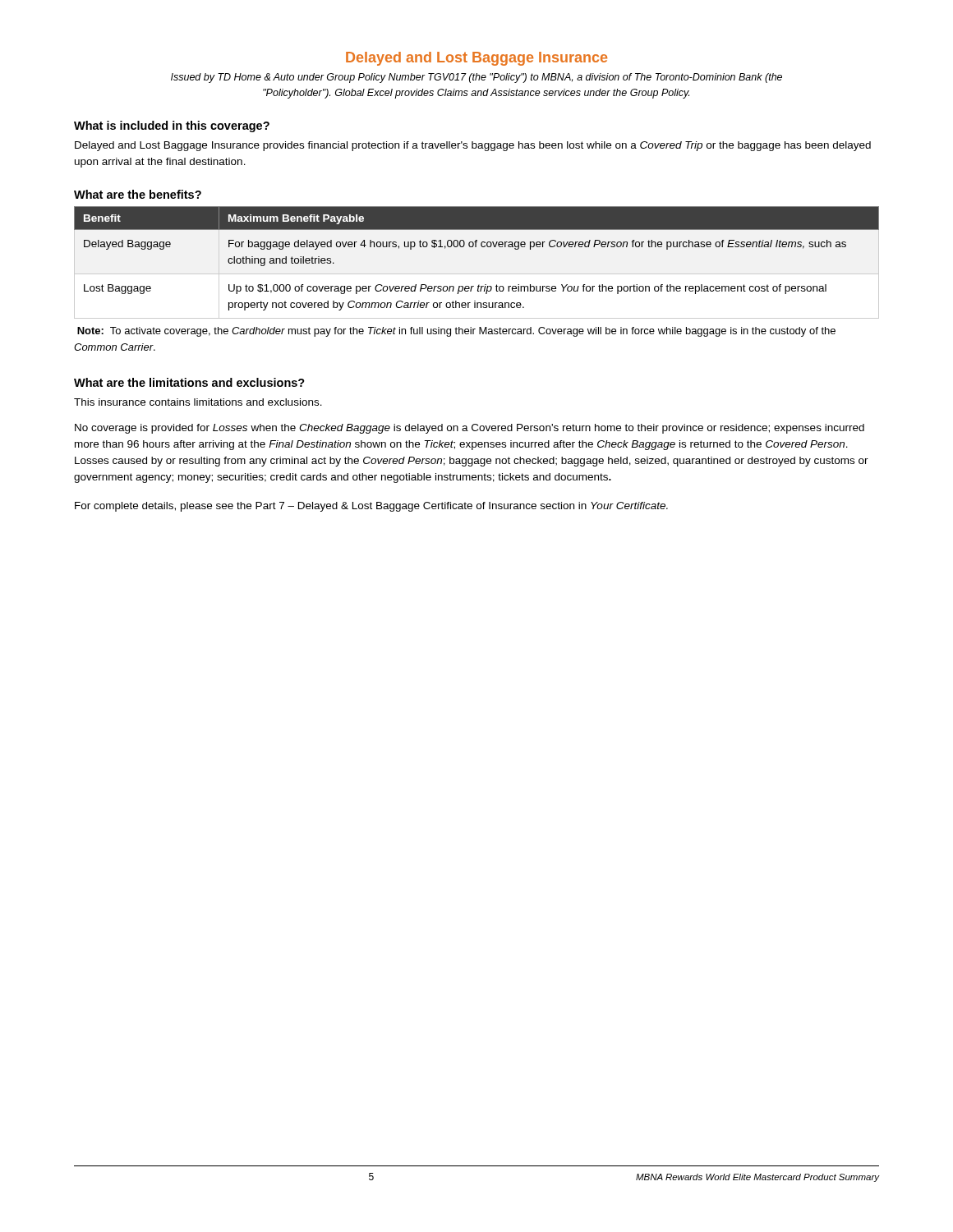Find the section header containing "What are the limitations and exclusions?"
Image resolution: width=953 pixels, height=1232 pixels.
coord(189,383)
